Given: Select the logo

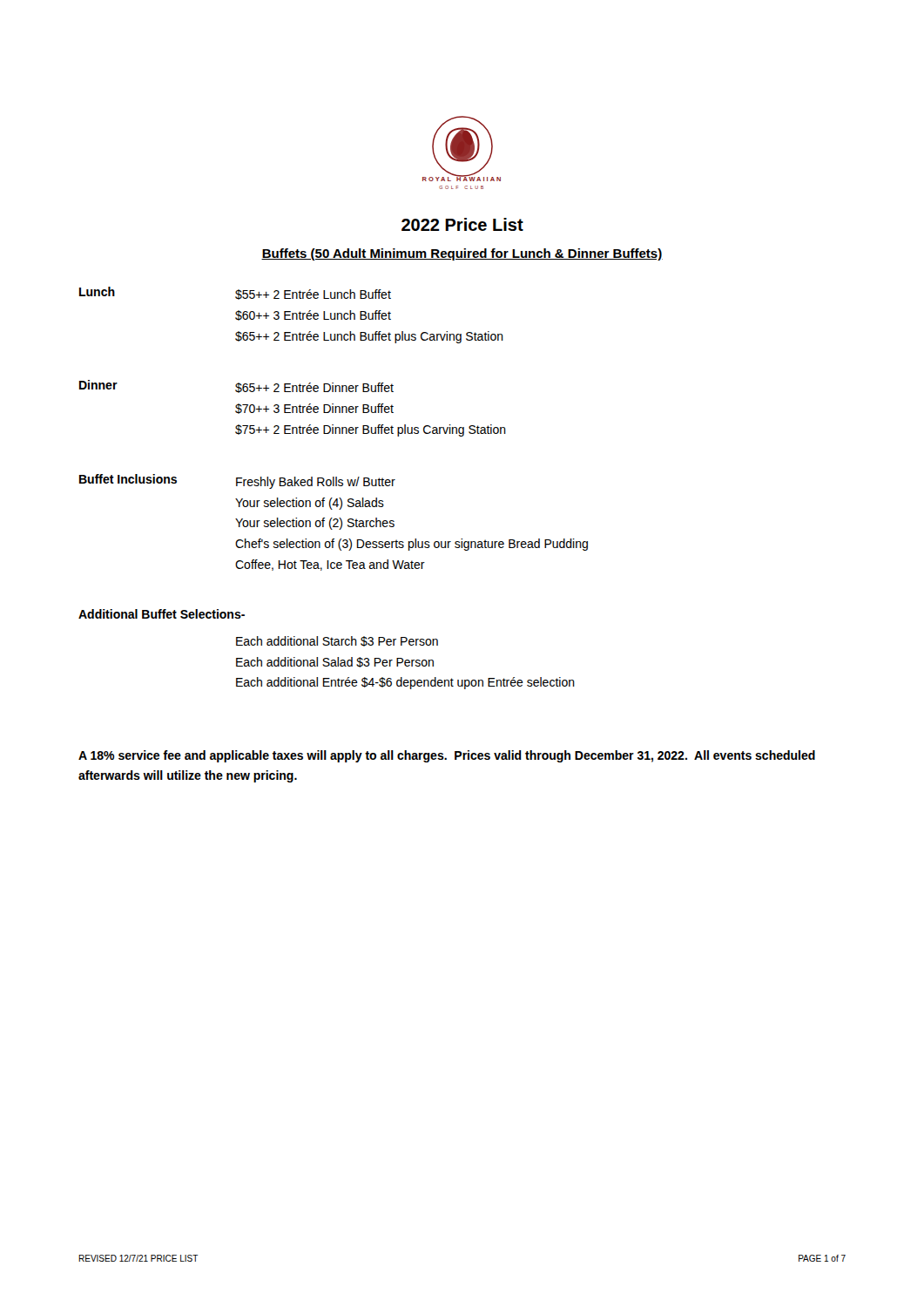Looking at the screenshot, I should point(462,154).
